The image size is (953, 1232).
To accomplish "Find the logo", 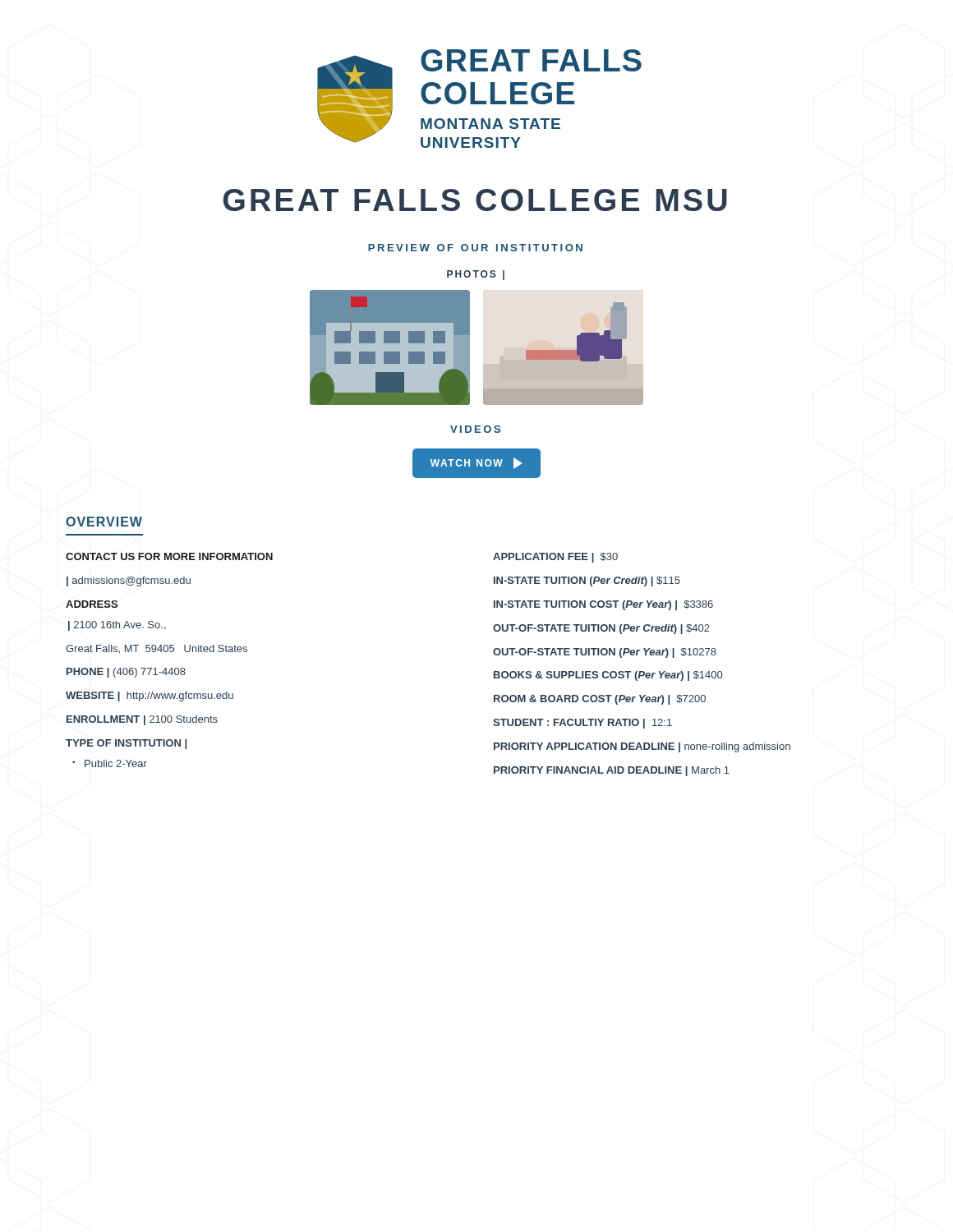I will click(x=476, y=84).
